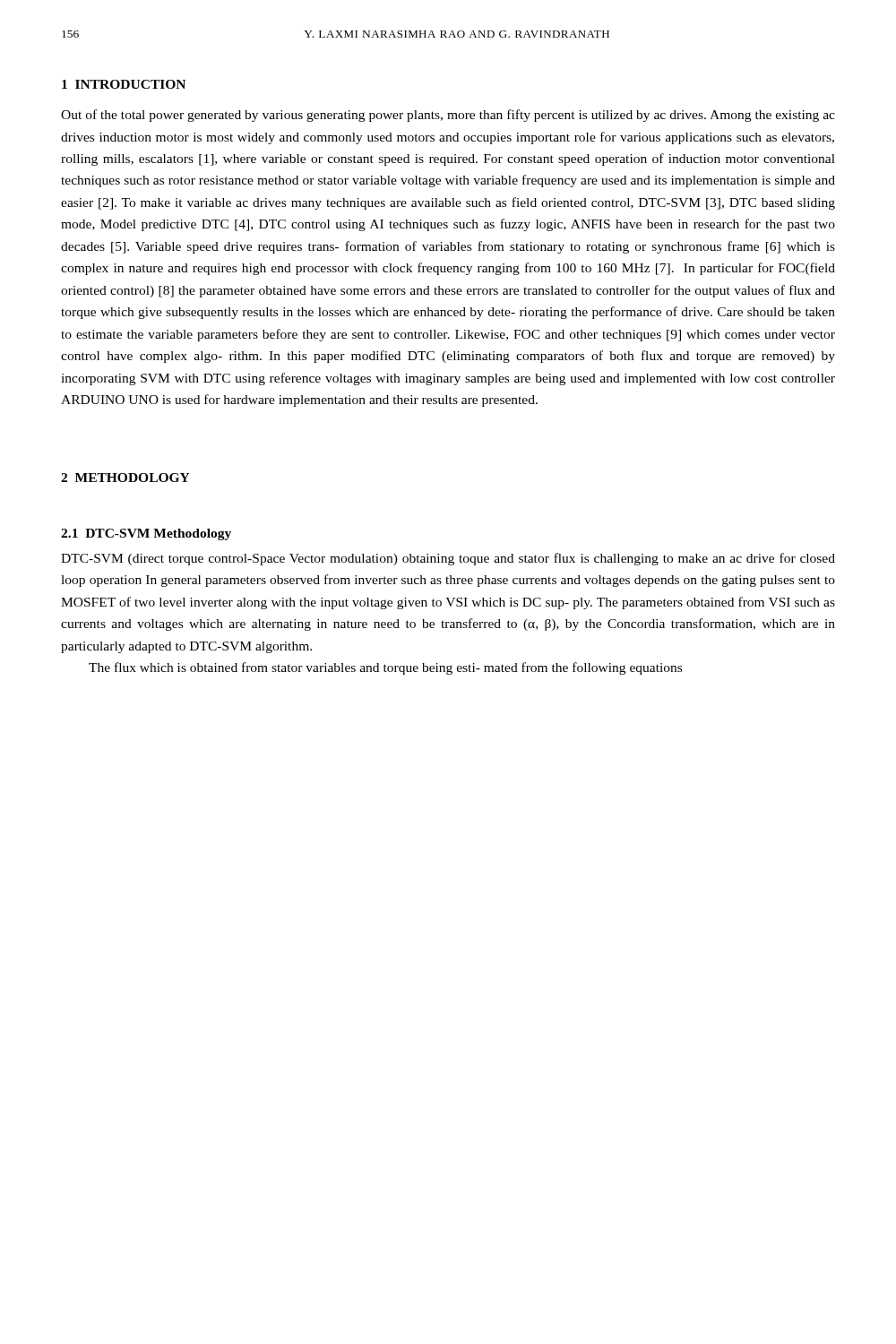Find "1 INTRODUCTION" on this page
Image resolution: width=896 pixels, height=1344 pixels.
[123, 84]
